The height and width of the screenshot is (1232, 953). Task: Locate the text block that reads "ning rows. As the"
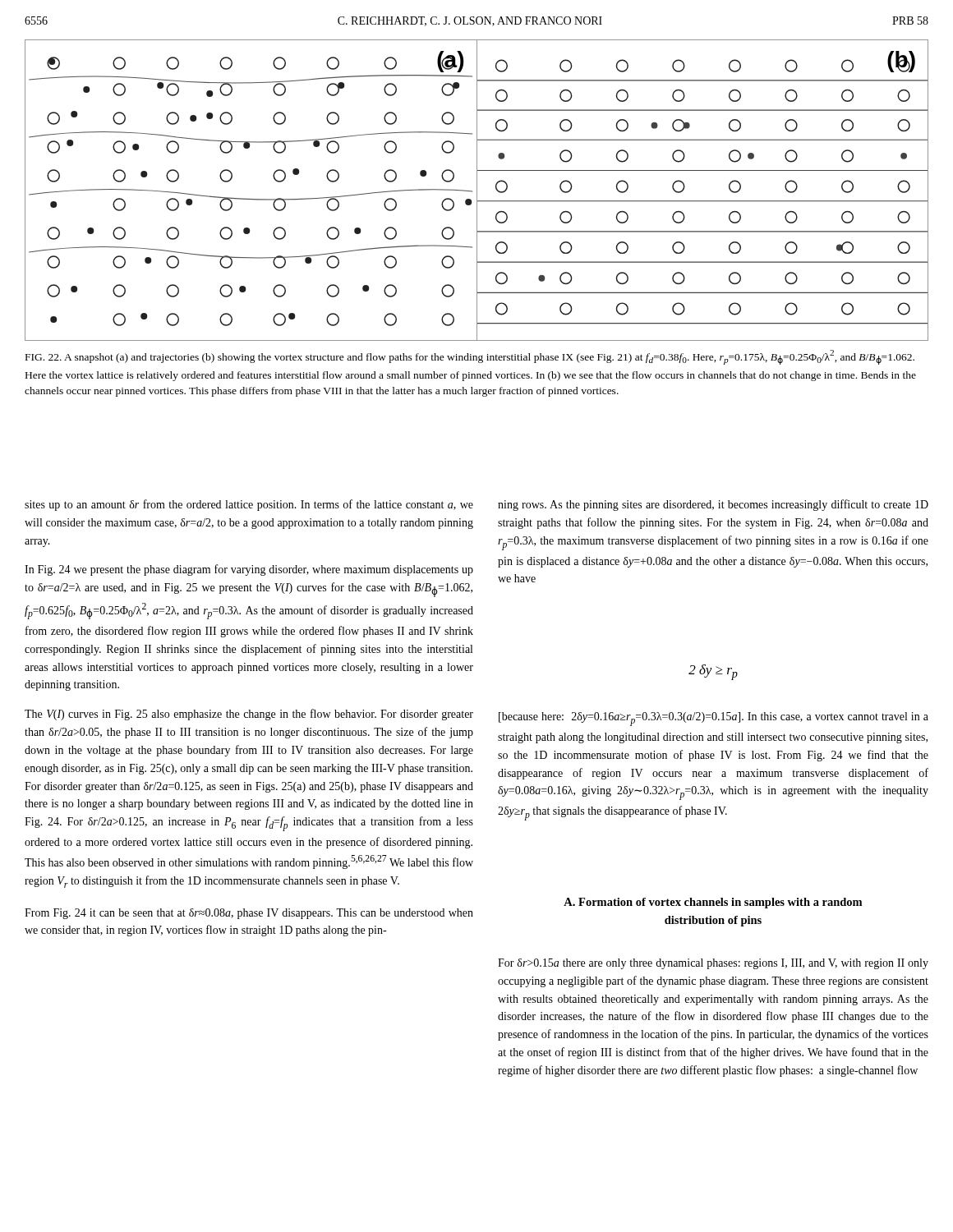(x=713, y=542)
